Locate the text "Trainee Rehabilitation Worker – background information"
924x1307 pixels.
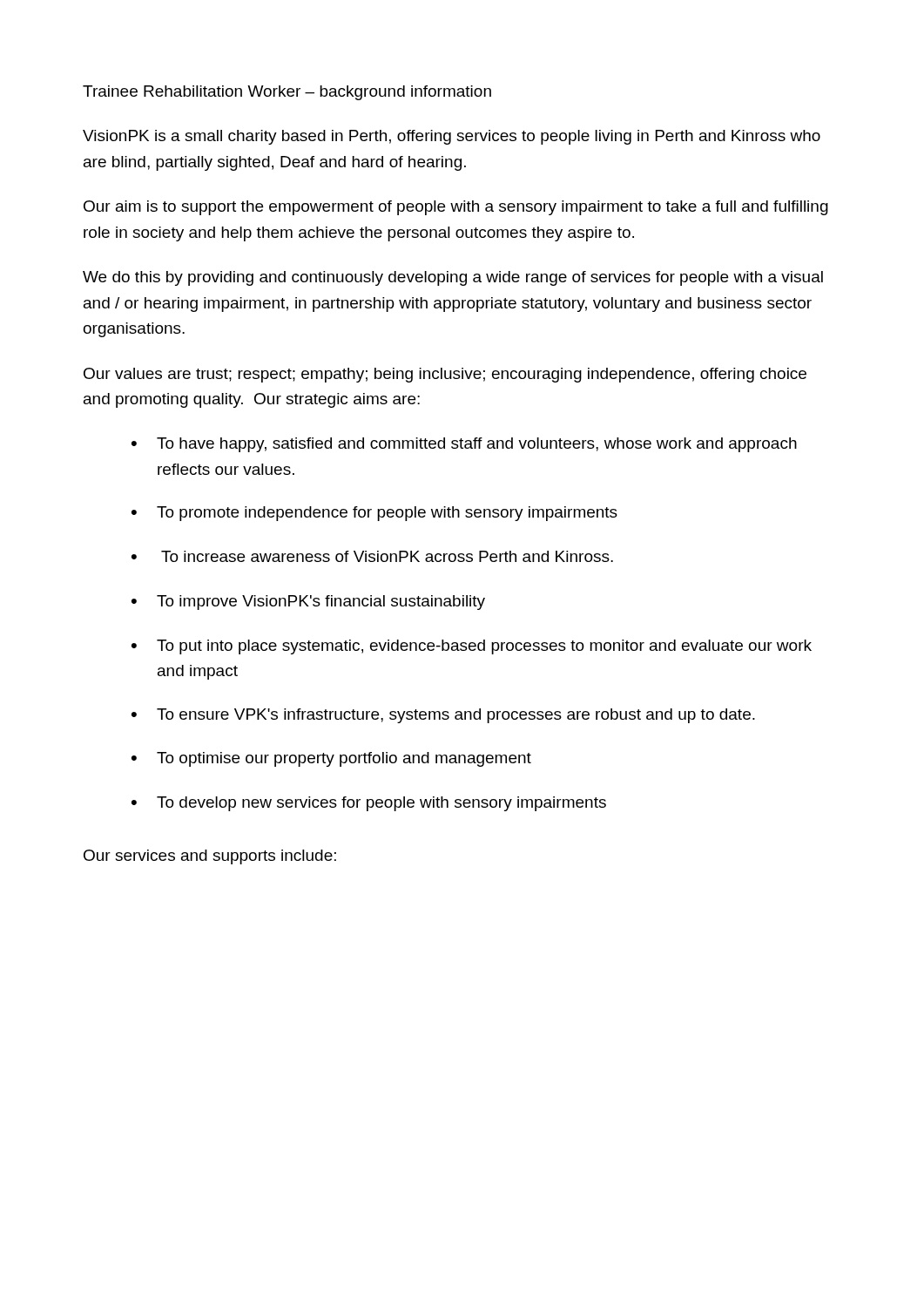pos(287,91)
